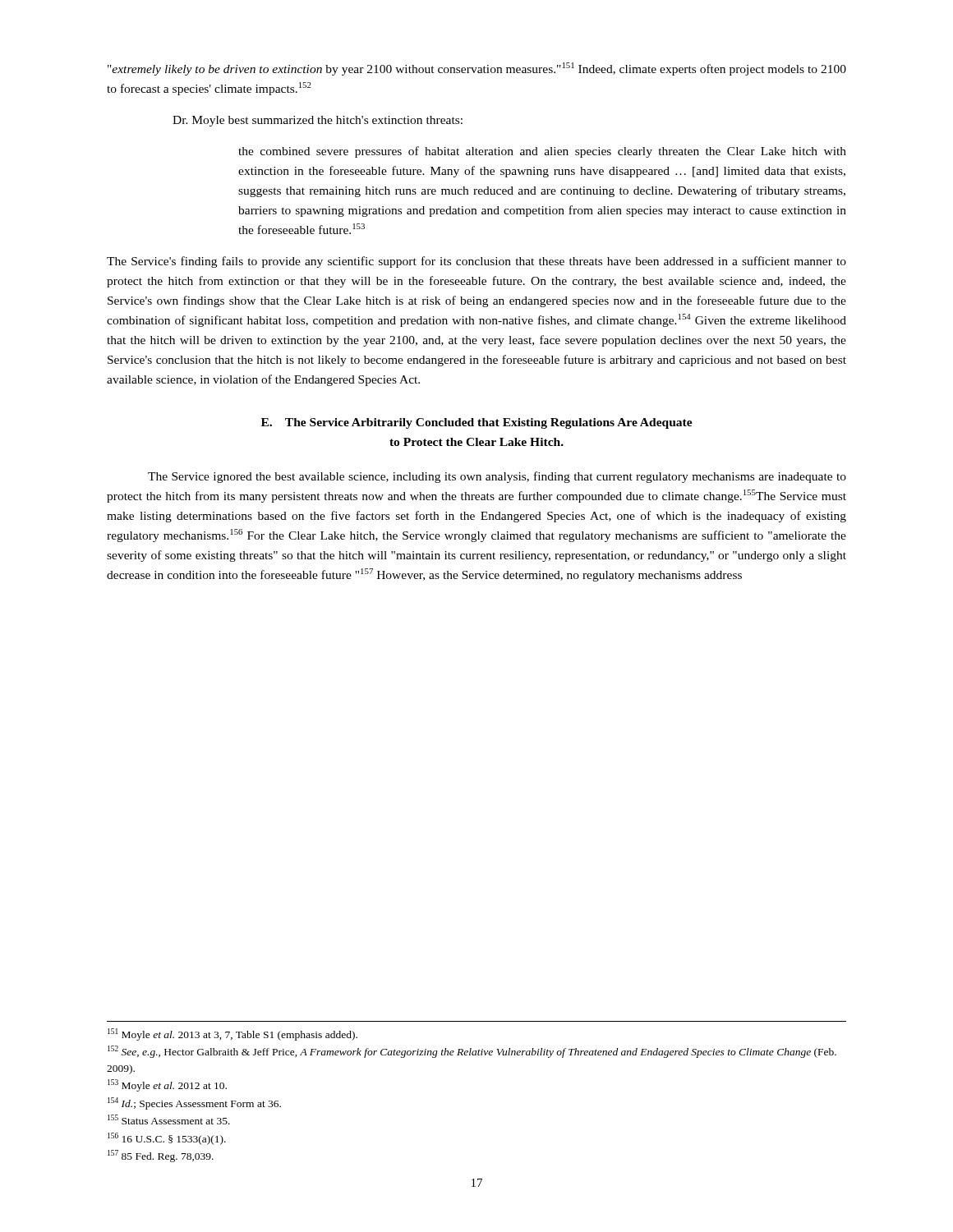Find the element starting "152 See, e.g., Hector Galbraith &"
Screen dimensions: 1232x953
pyautogui.click(x=472, y=1059)
